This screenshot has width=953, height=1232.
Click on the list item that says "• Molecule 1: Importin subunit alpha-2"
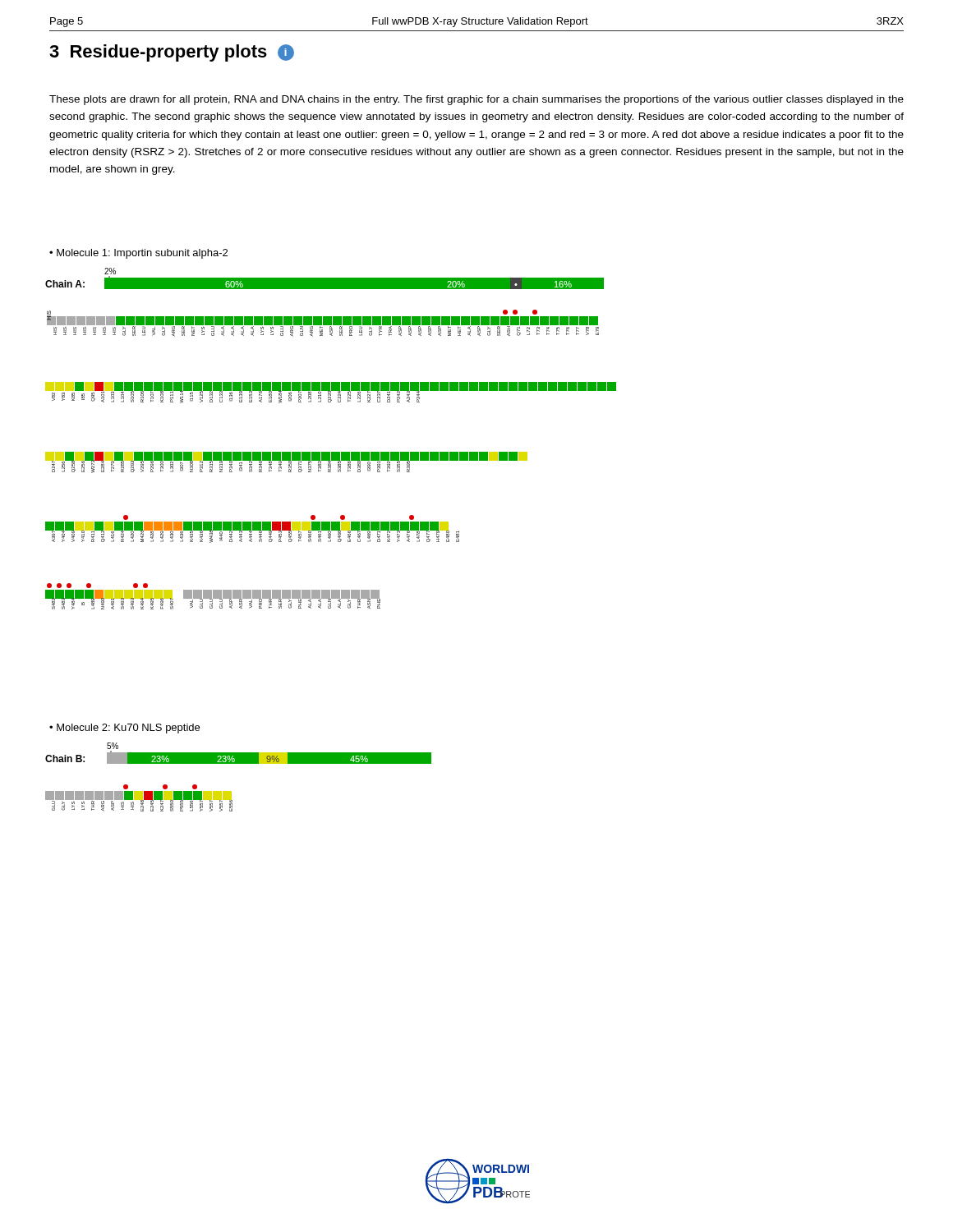click(x=139, y=253)
